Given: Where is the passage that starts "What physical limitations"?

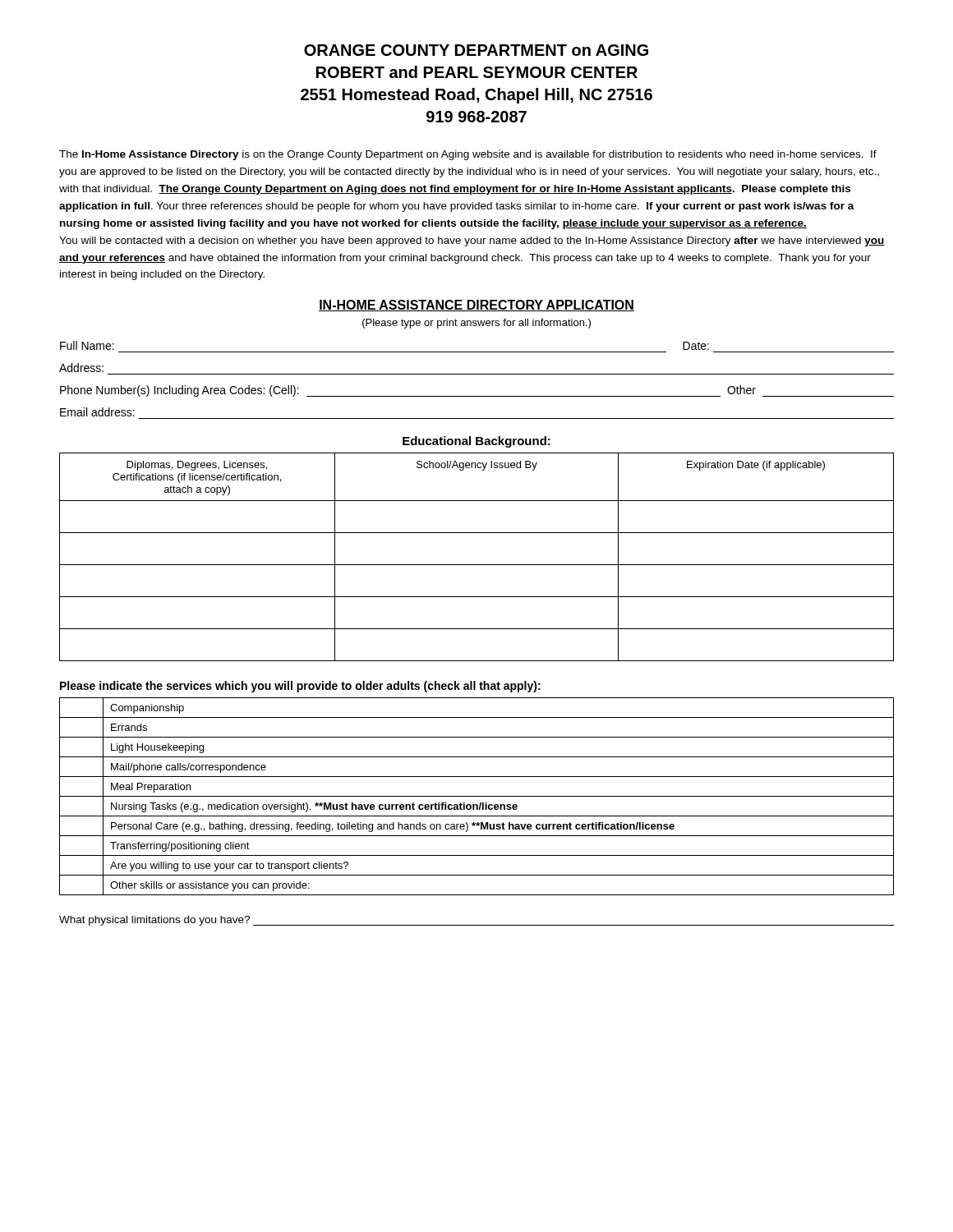Looking at the screenshot, I should [x=476, y=918].
